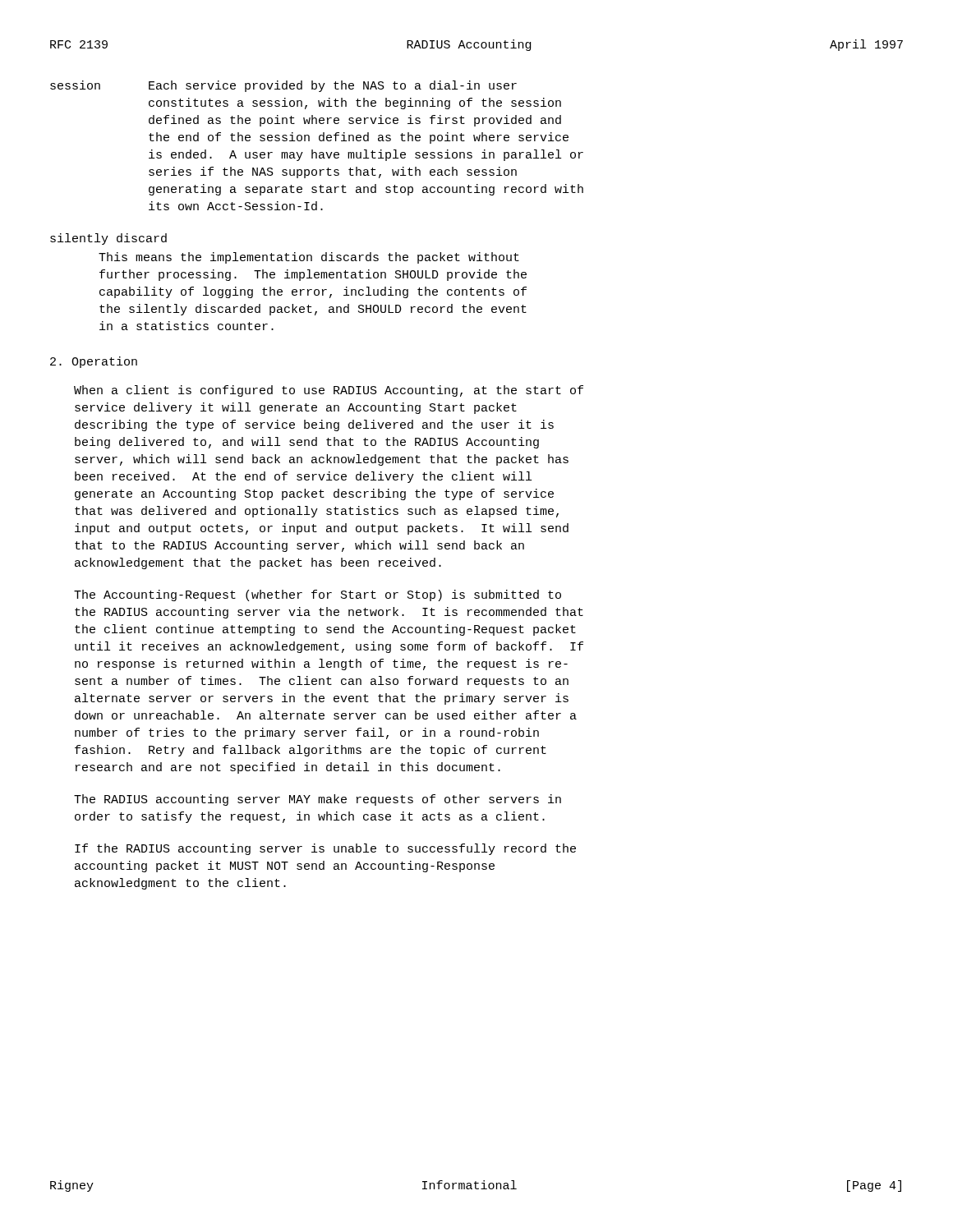The height and width of the screenshot is (1232, 953).
Task: Locate the block of text that opens with "If the RADIUS accounting server is unable"
Action: [325, 867]
